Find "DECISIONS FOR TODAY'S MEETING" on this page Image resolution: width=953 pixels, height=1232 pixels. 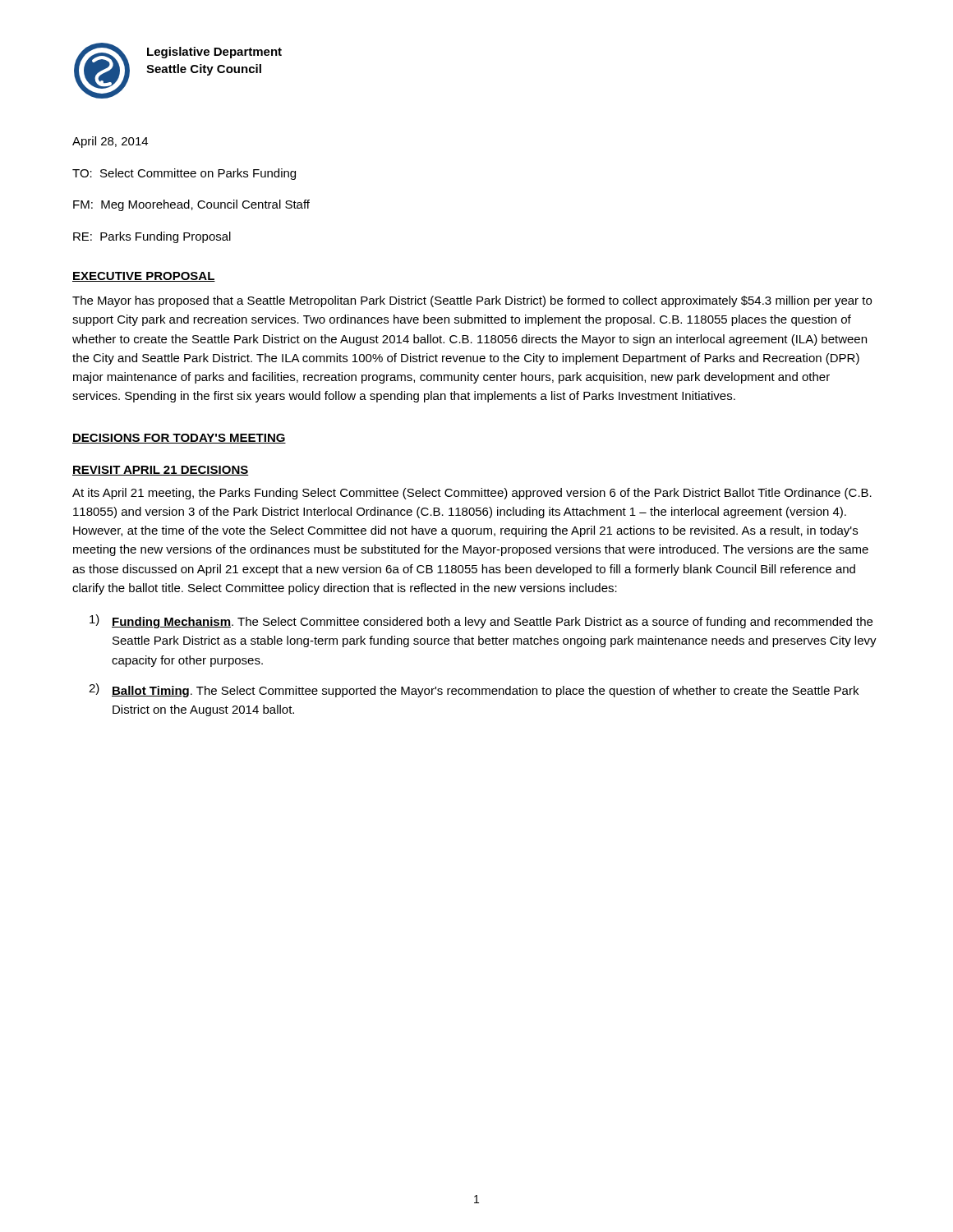[x=179, y=437]
